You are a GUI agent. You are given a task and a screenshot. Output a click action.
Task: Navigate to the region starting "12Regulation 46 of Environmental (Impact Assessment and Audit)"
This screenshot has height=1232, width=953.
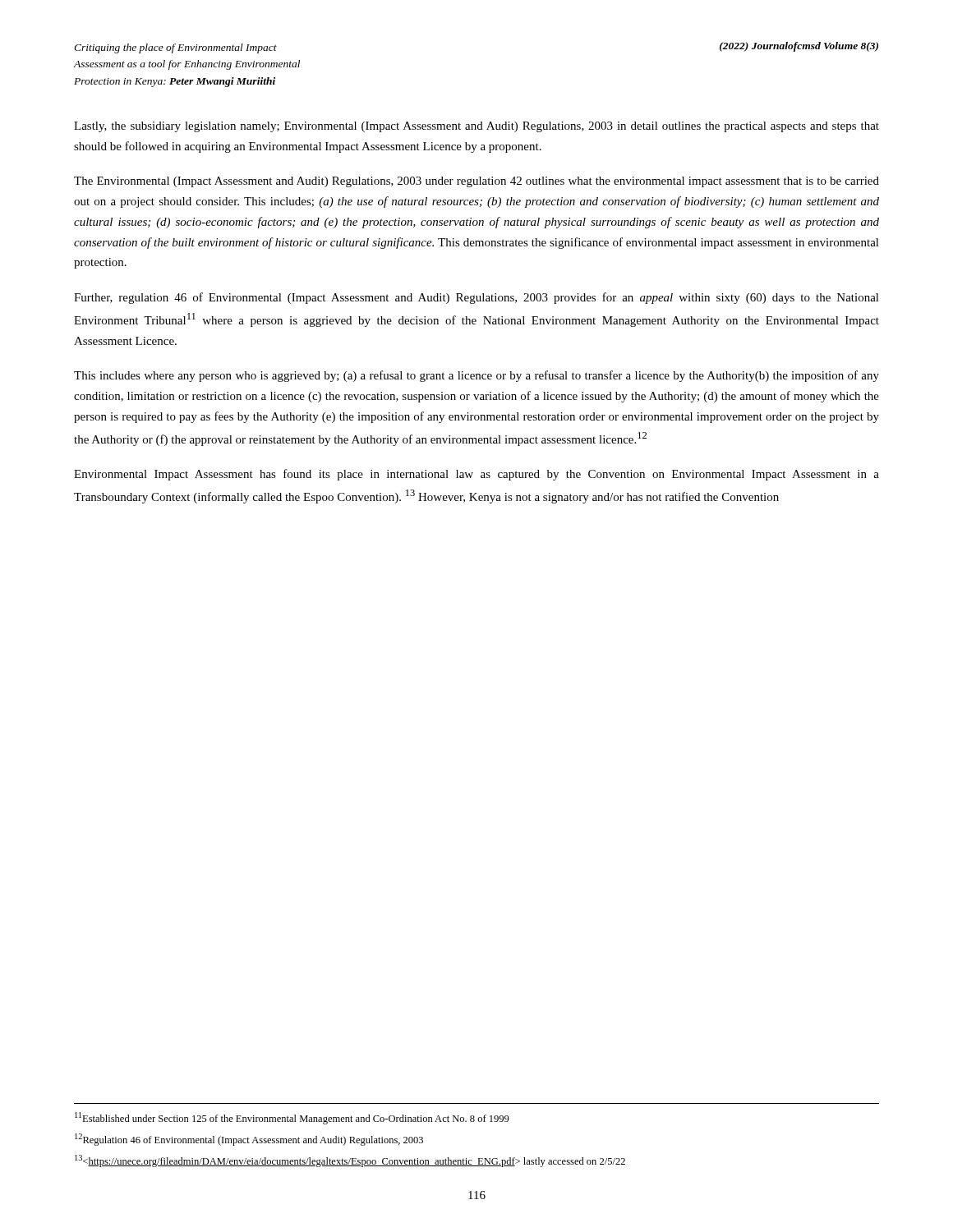pyautogui.click(x=249, y=1139)
